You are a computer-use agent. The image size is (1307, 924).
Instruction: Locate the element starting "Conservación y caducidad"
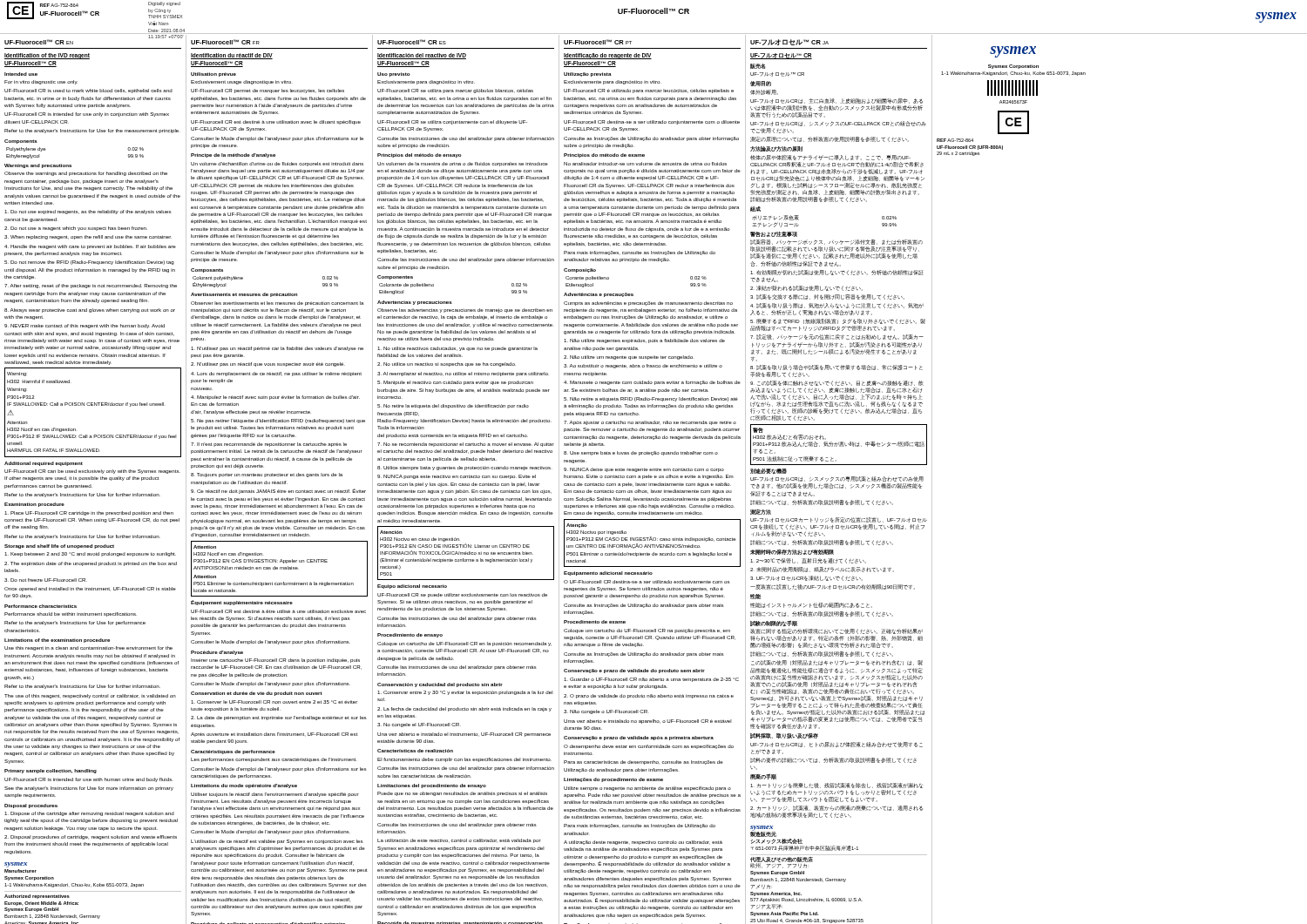coord(440,684)
